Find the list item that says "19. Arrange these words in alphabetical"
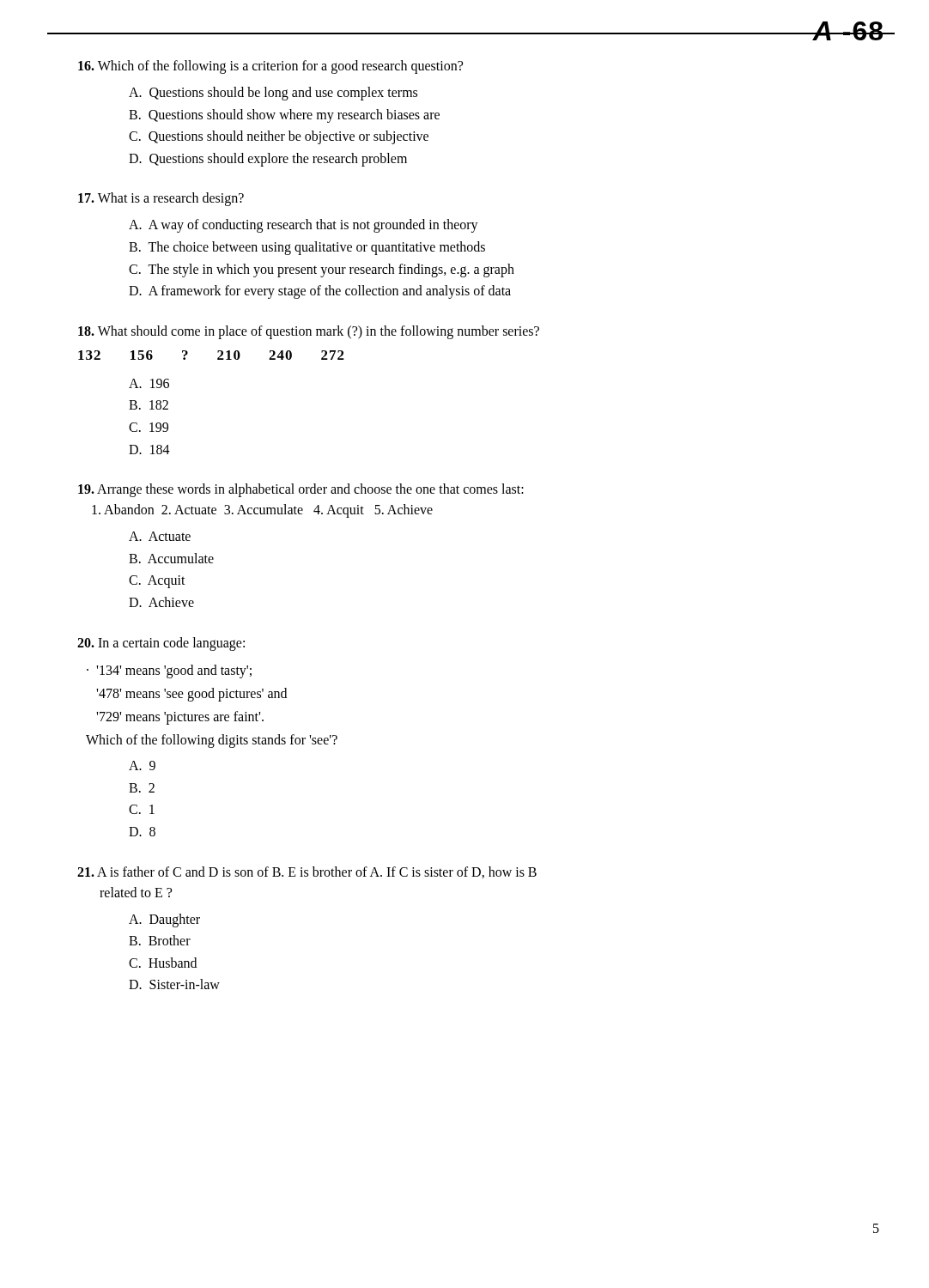The image size is (929, 1288). (x=301, y=490)
